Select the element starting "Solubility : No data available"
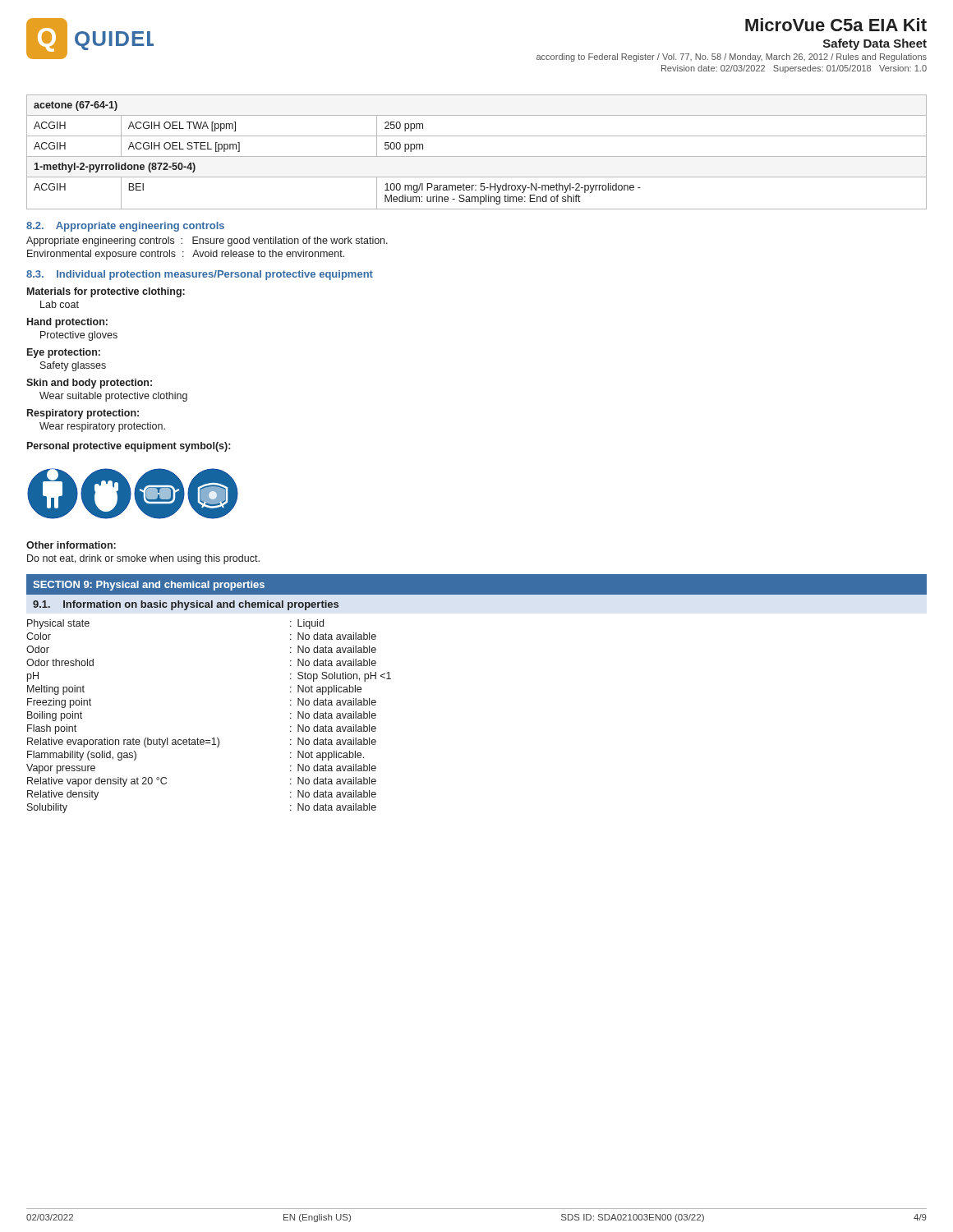 click(x=51, y=808)
